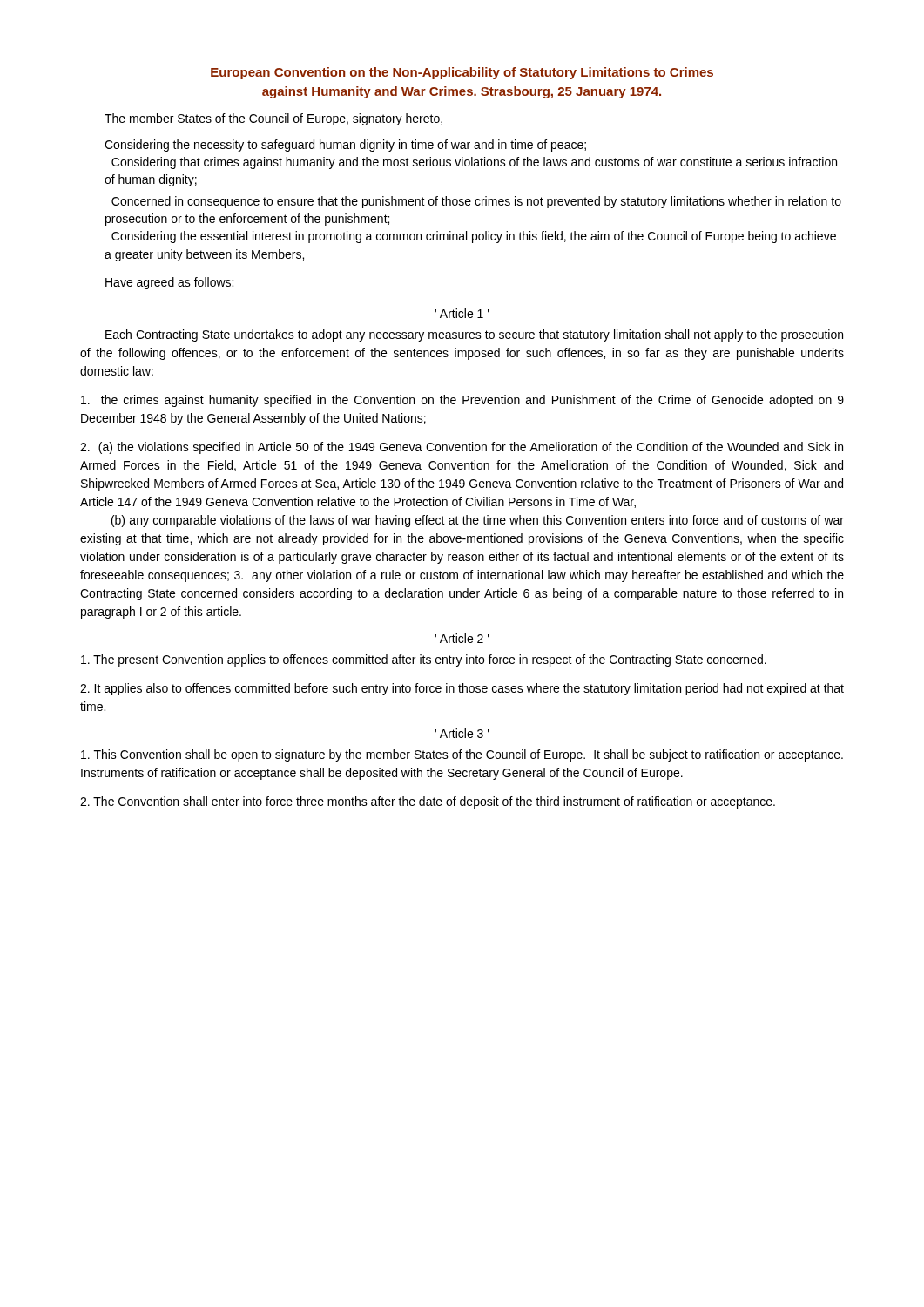Find the section header with the text "' Article 3 '"
Viewport: 924px width, 1307px height.
click(x=462, y=734)
